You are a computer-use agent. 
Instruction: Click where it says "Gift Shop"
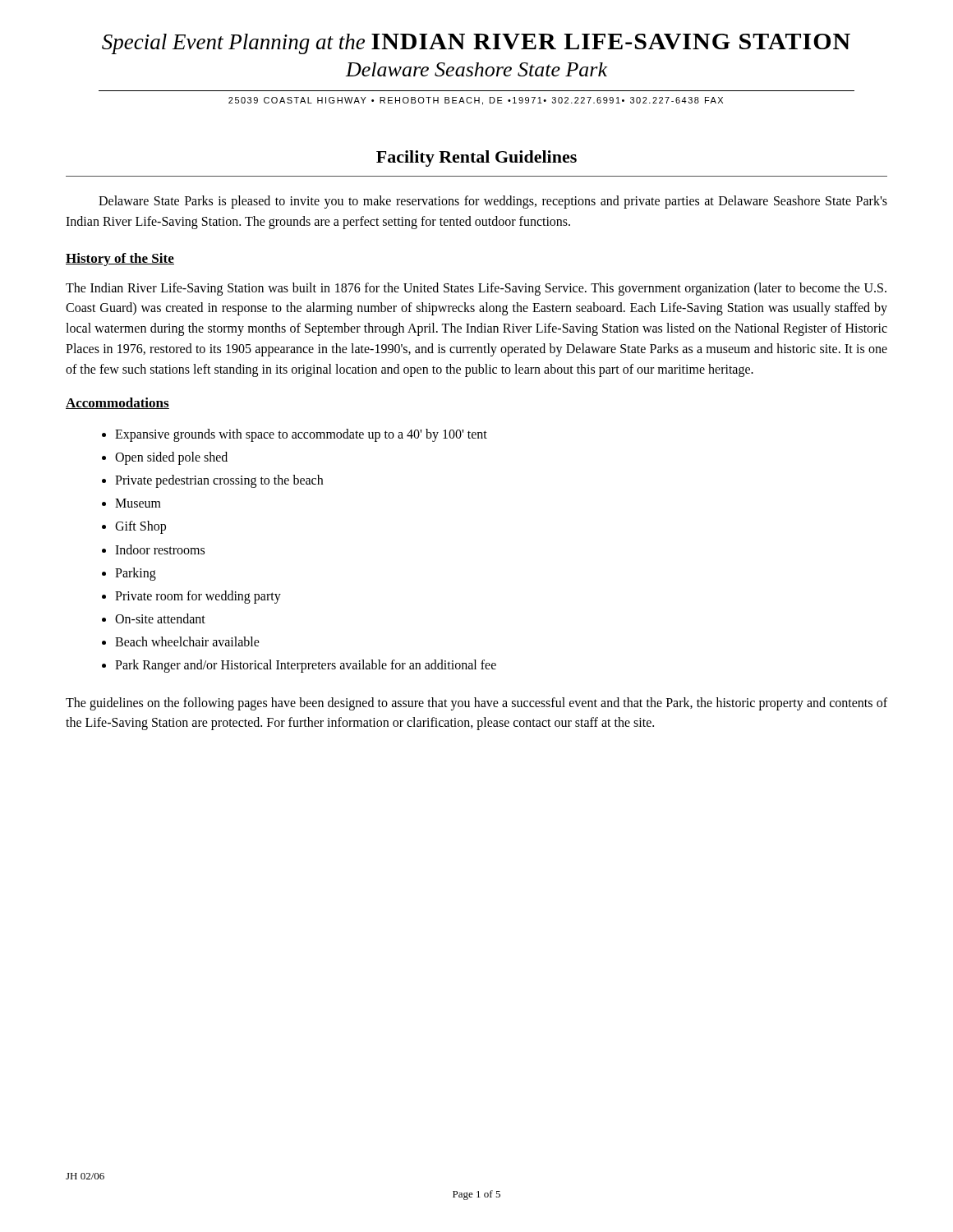141,526
